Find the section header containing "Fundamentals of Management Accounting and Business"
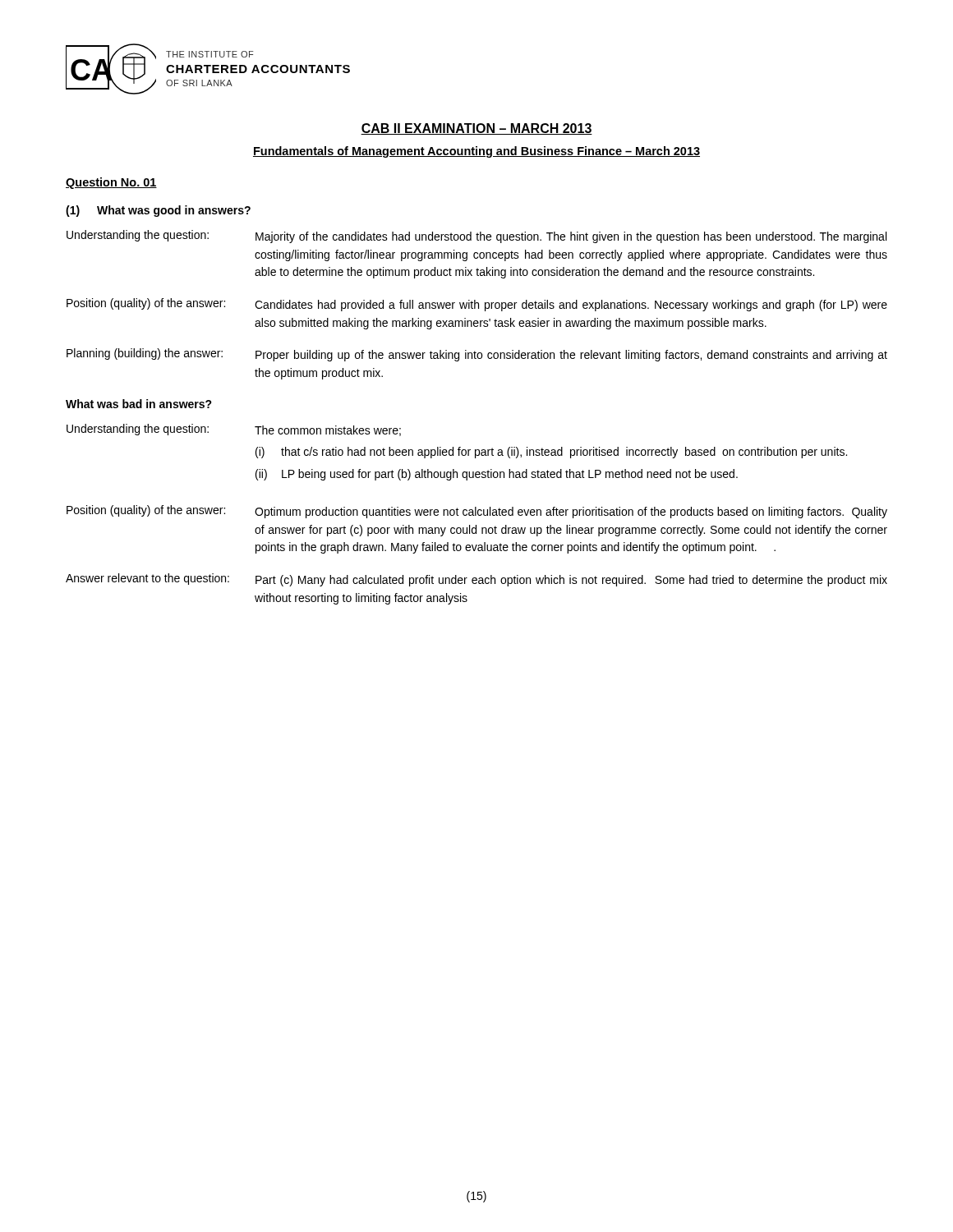Screen dimensions: 1232x953 (476, 151)
